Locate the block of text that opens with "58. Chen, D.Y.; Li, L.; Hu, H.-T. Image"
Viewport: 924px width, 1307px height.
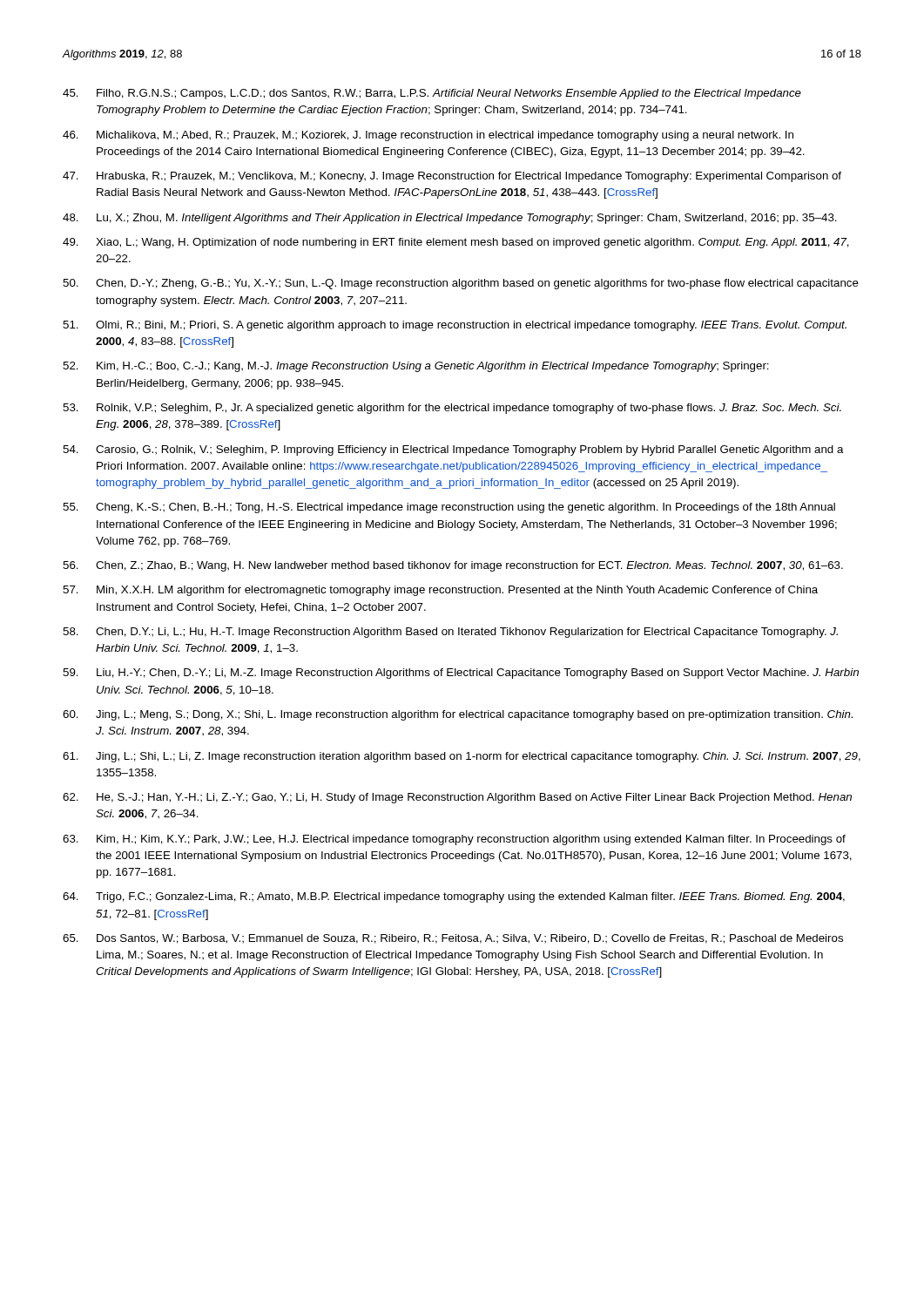(462, 640)
